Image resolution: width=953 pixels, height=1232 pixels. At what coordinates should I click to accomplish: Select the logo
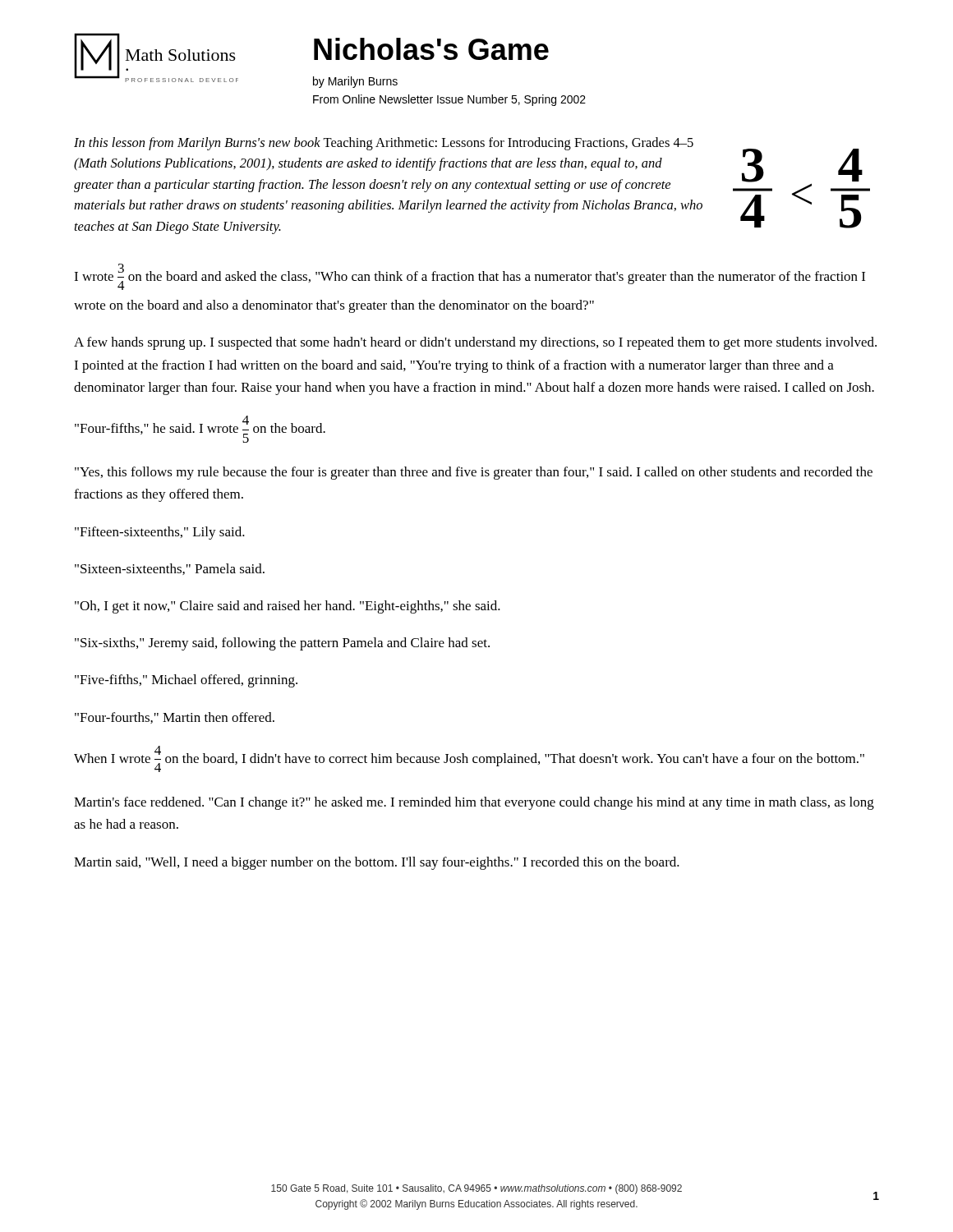pyautogui.click(x=168, y=66)
